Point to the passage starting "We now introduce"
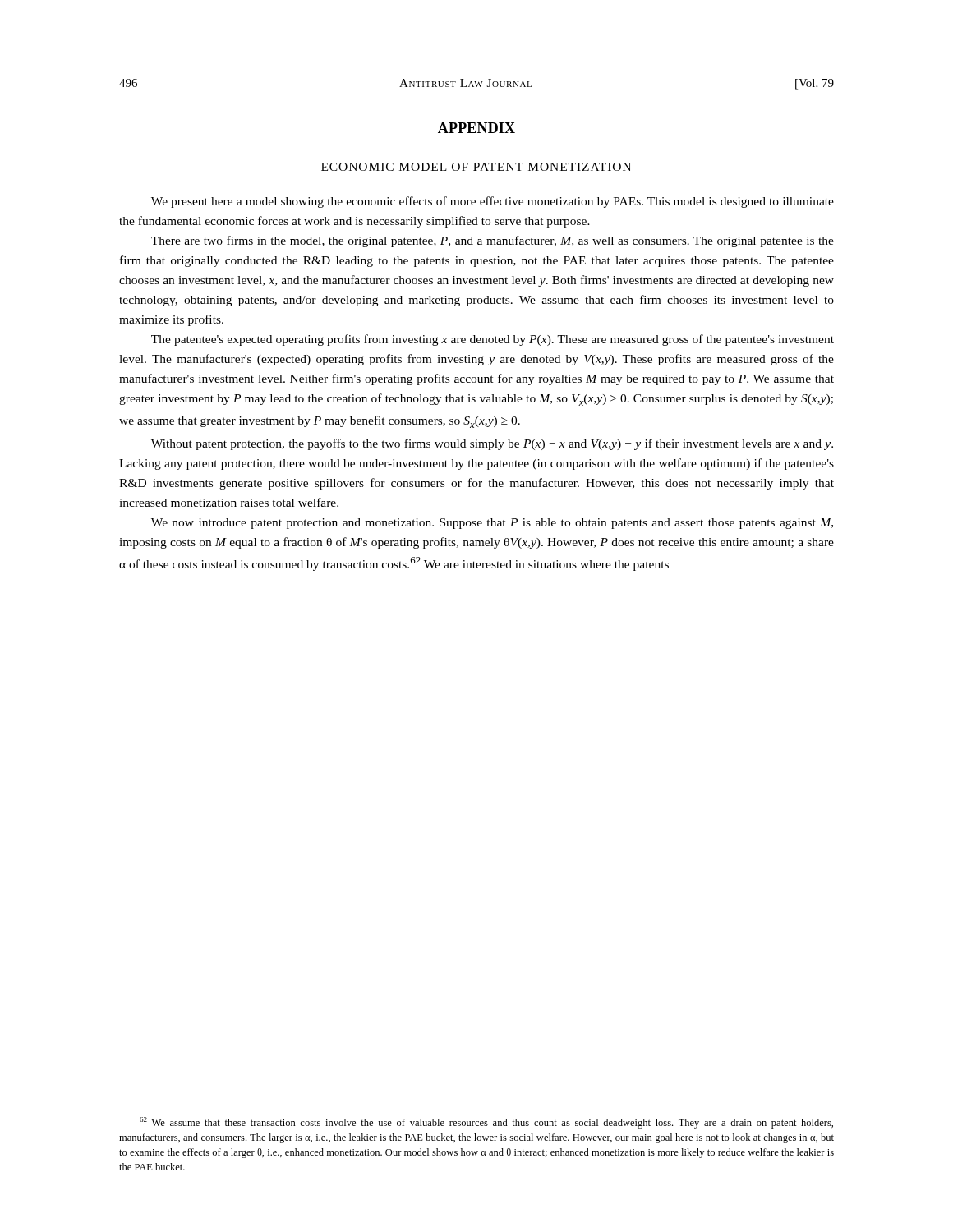The height and width of the screenshot is (1232, 953). pyautogui.click(x=476, y=543)
